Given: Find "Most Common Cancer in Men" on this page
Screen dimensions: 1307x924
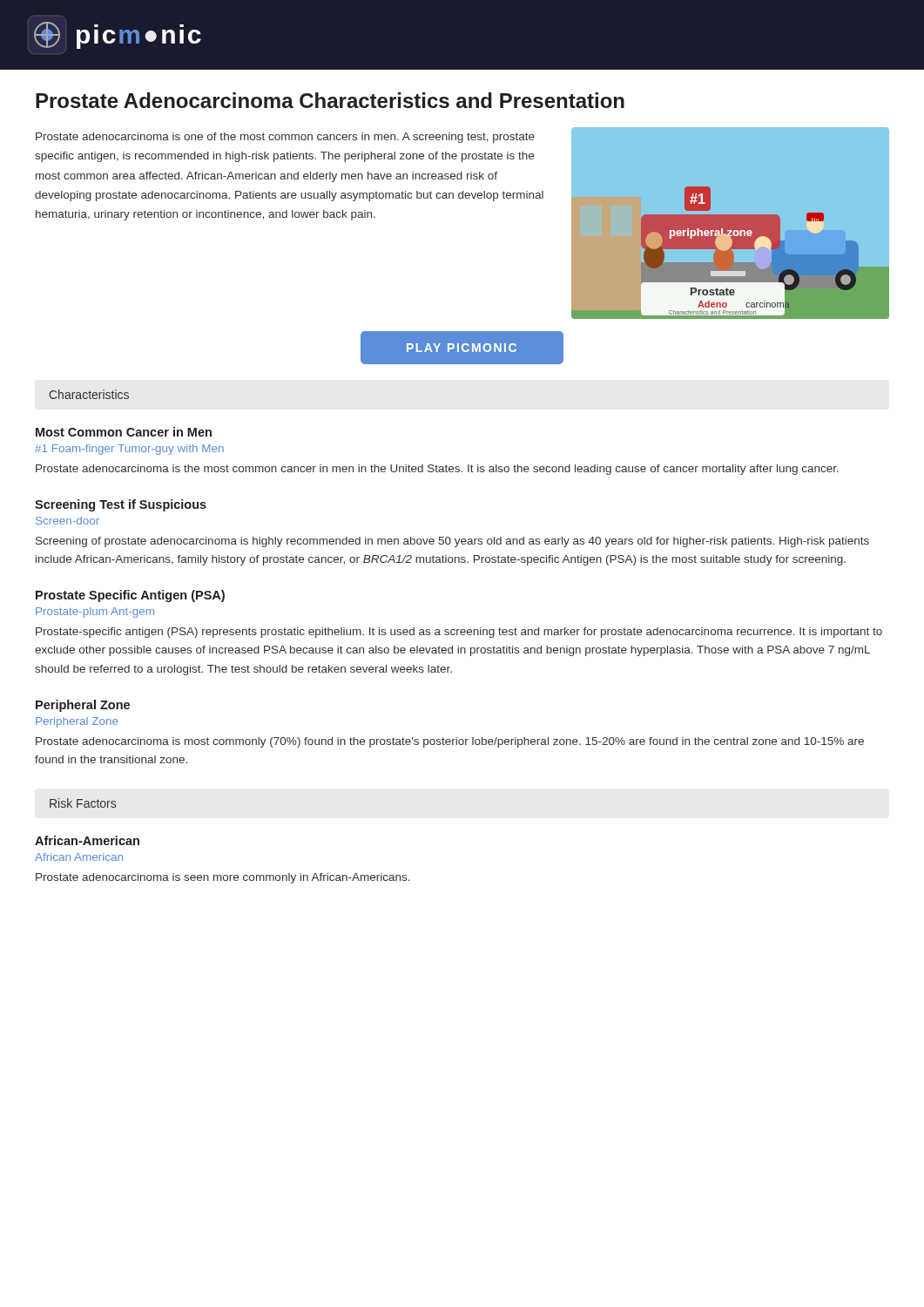Looking at the screenshot, I should tap(124, 432).
